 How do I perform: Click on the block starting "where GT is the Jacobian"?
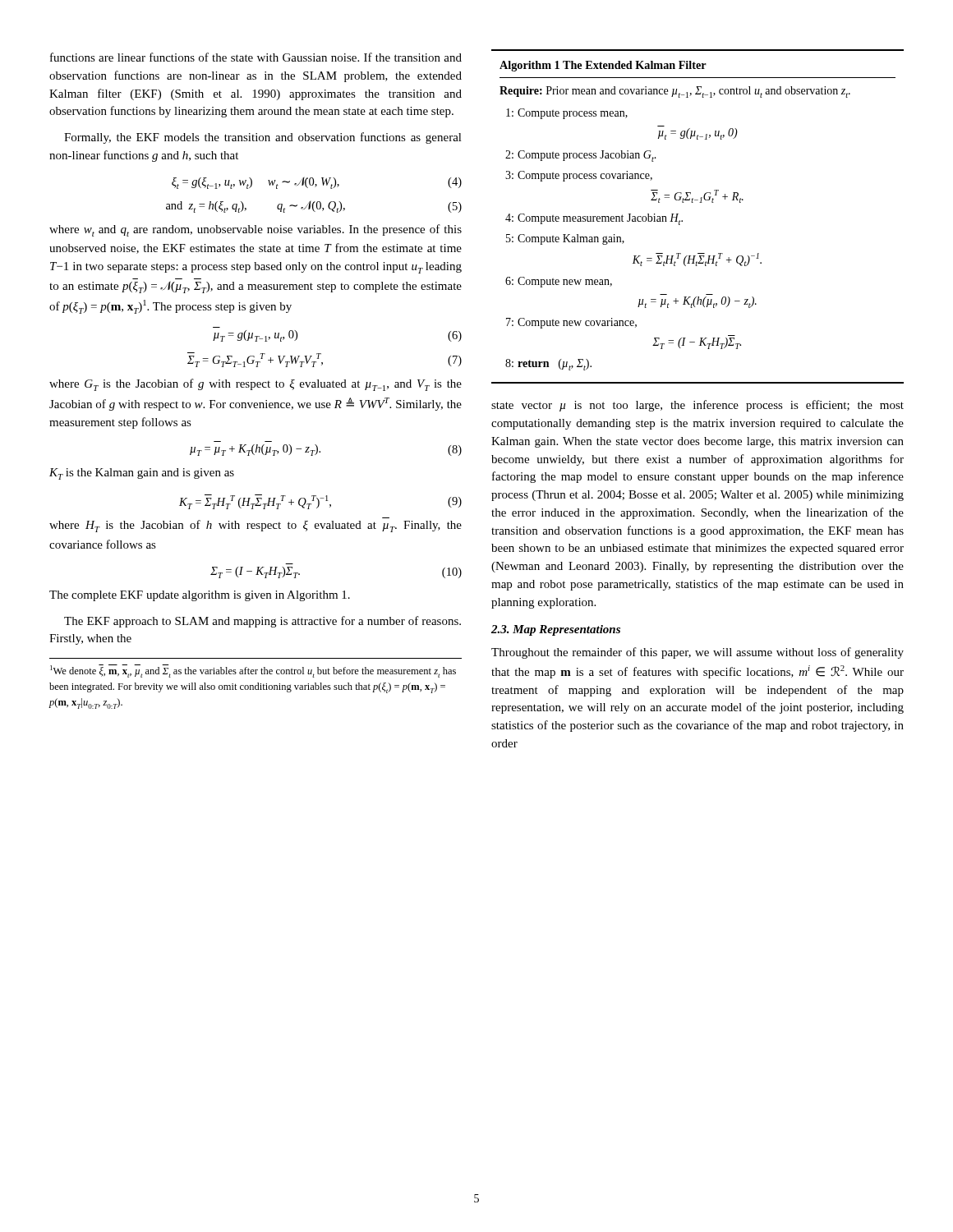point(255,404)
